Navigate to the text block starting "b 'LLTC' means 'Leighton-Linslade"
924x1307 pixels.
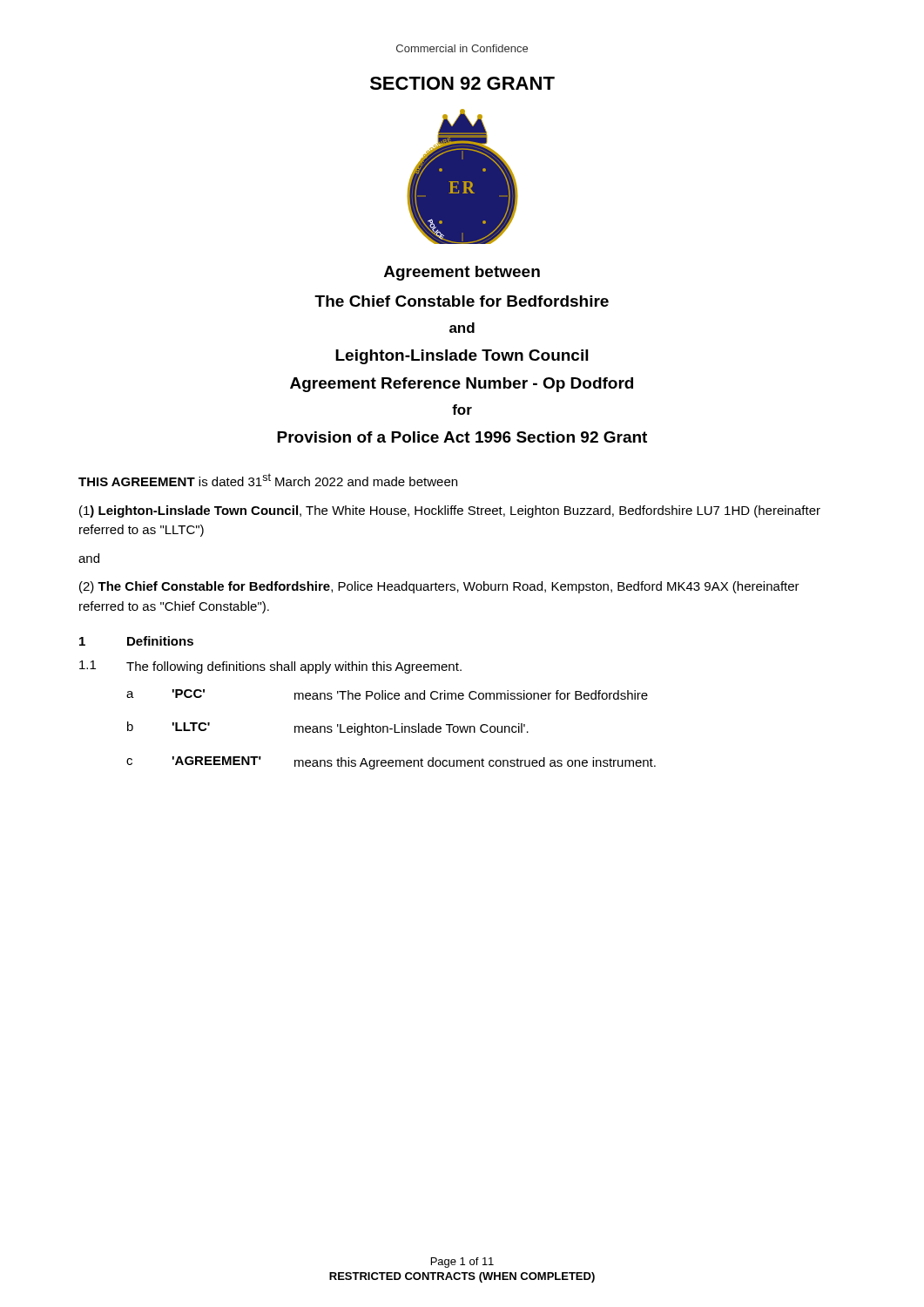click(x=486, y=729)
